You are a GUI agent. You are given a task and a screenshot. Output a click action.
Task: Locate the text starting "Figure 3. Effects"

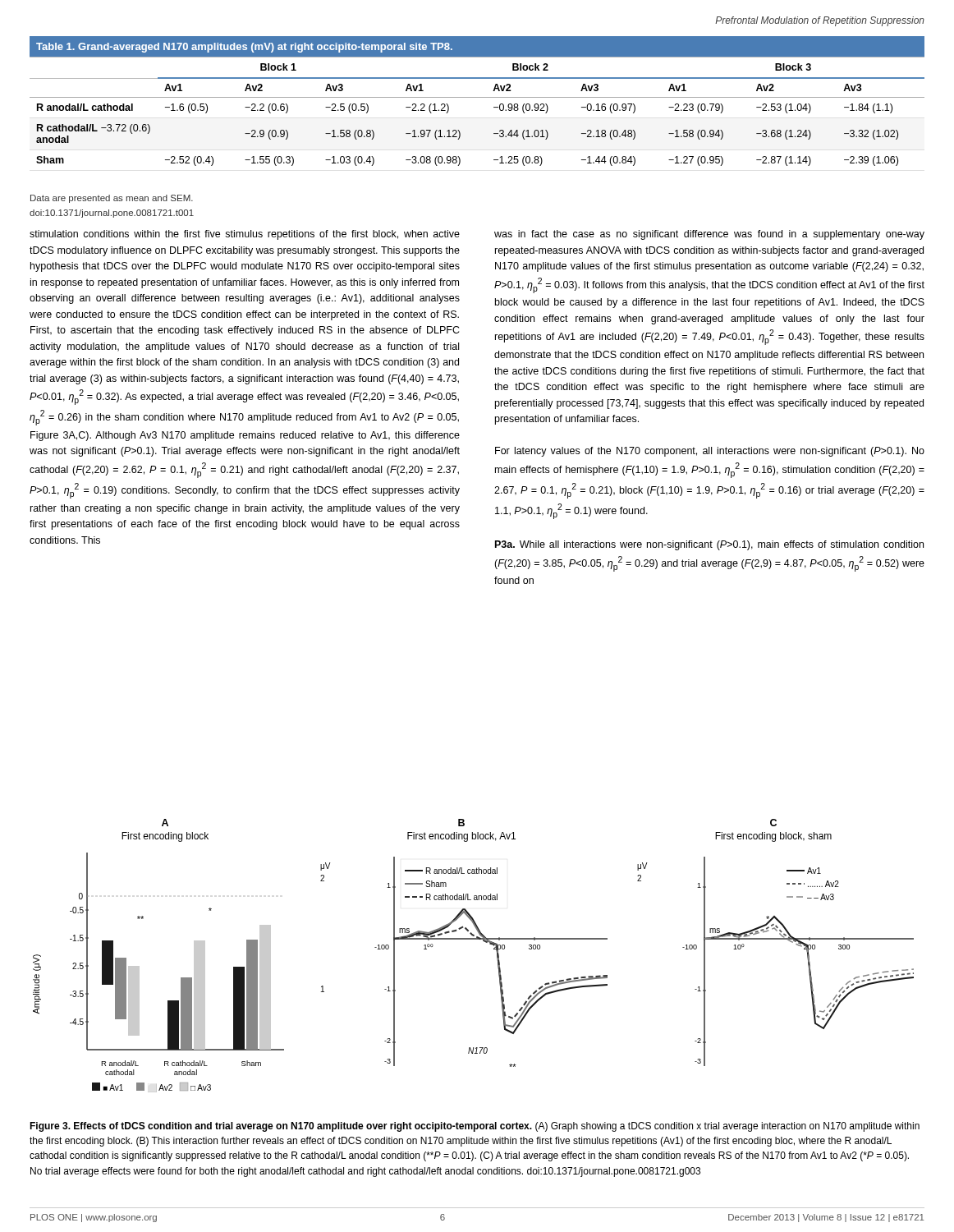[x=475, y=1148]
